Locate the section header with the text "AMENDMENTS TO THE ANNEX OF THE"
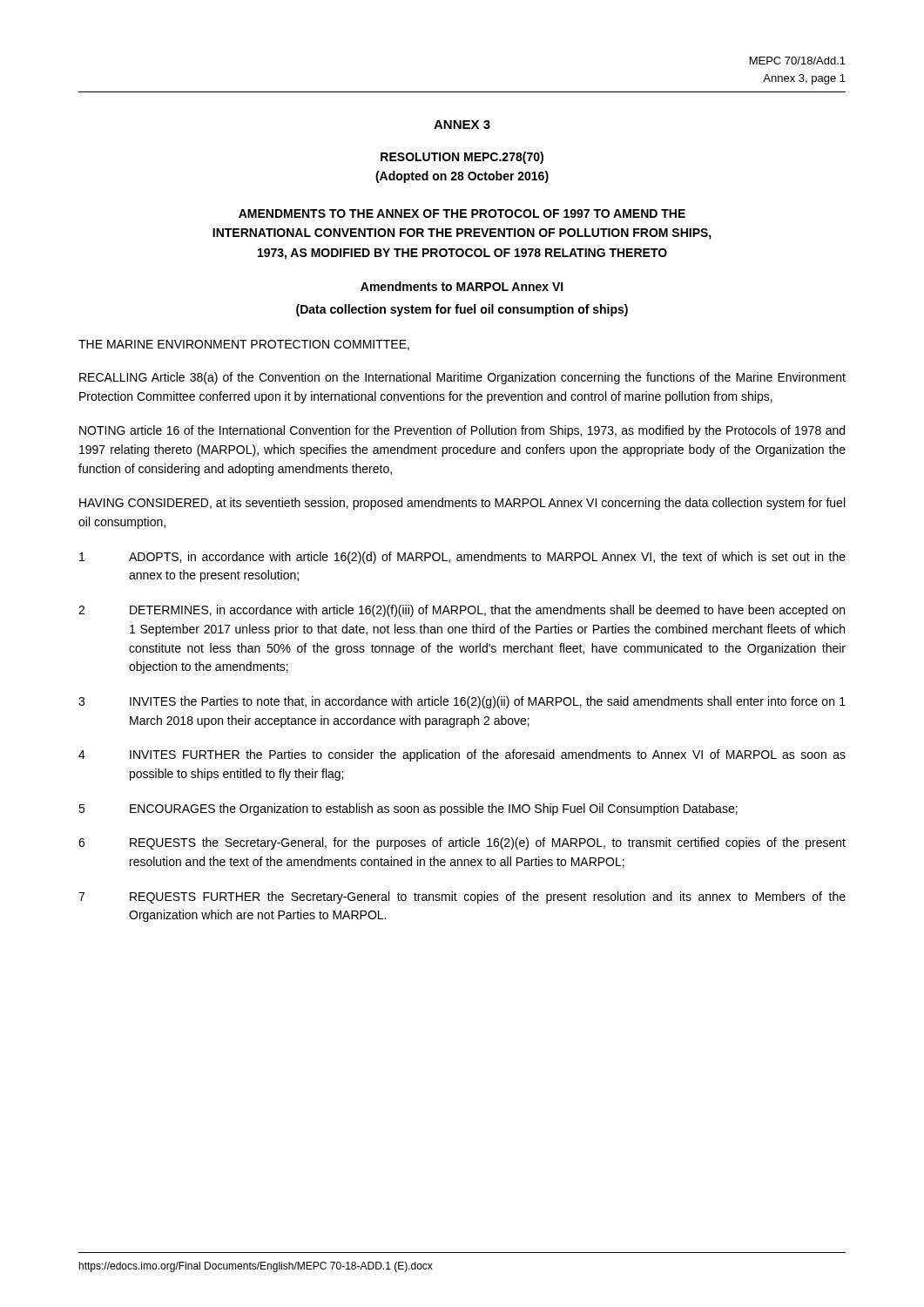The width and height of the screenshot is (924, 1307). click(x=462, y=233)
